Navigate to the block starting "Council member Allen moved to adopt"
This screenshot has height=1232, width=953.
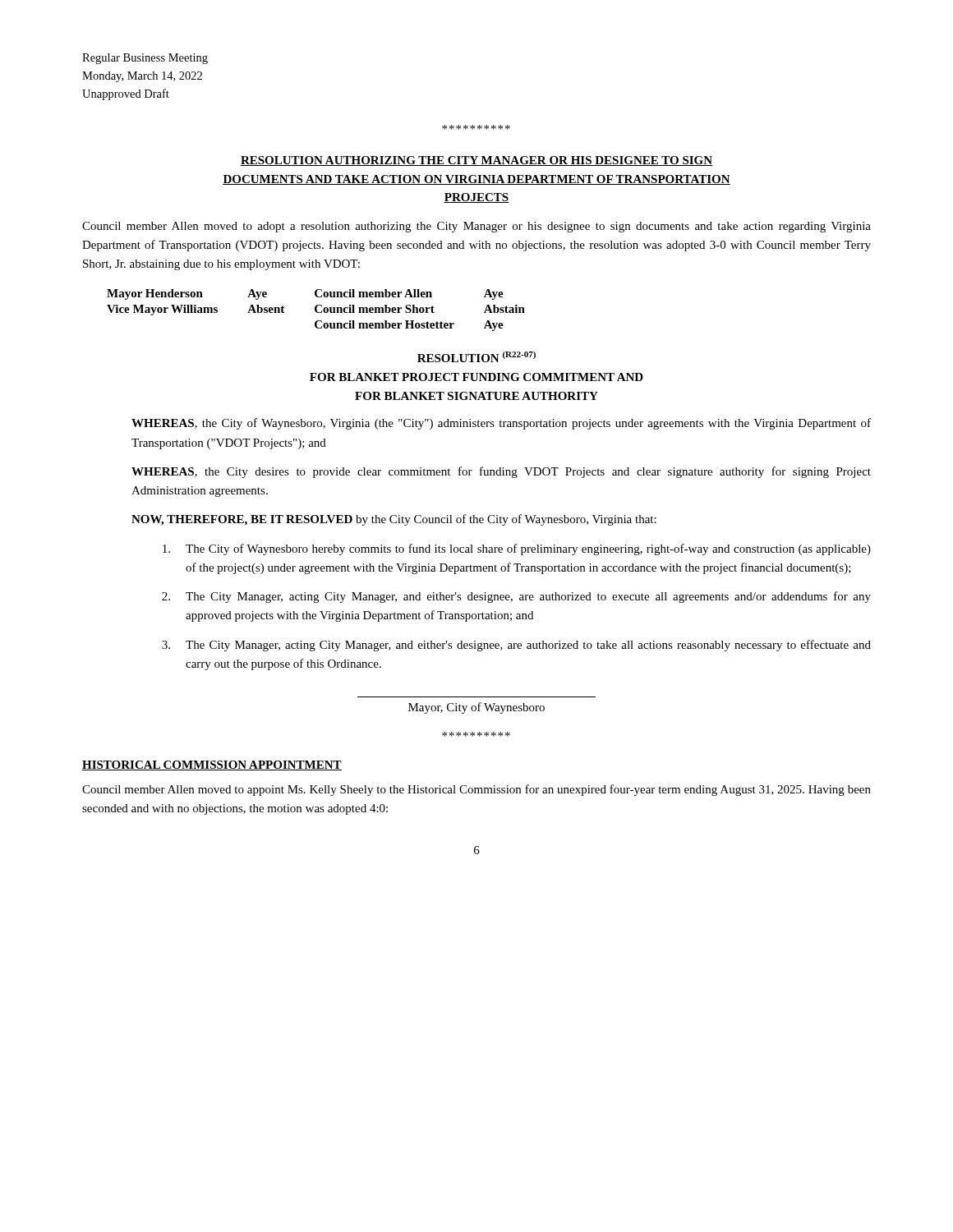coord(476,245)
